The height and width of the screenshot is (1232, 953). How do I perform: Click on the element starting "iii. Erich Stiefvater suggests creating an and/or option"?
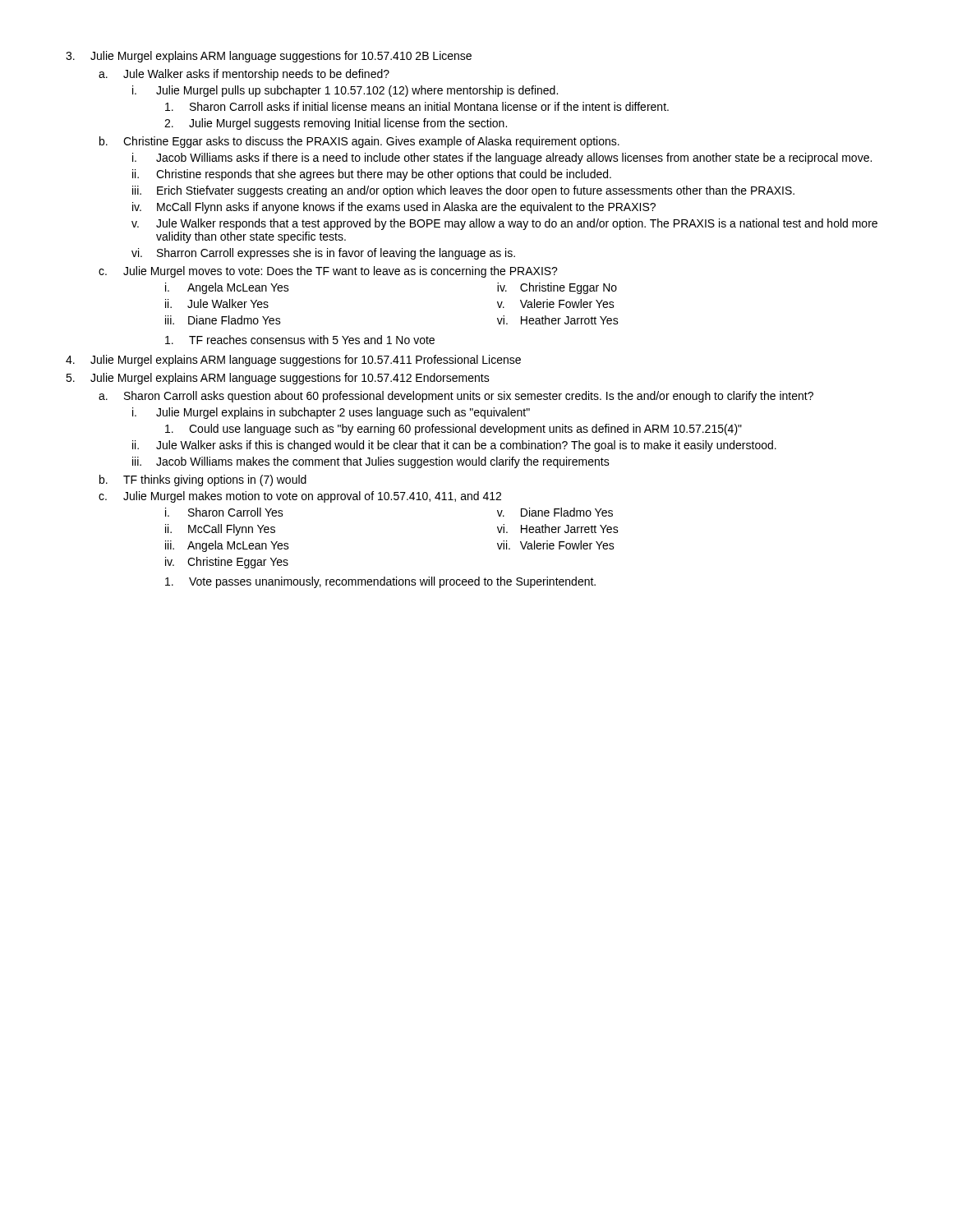[509, 191]
